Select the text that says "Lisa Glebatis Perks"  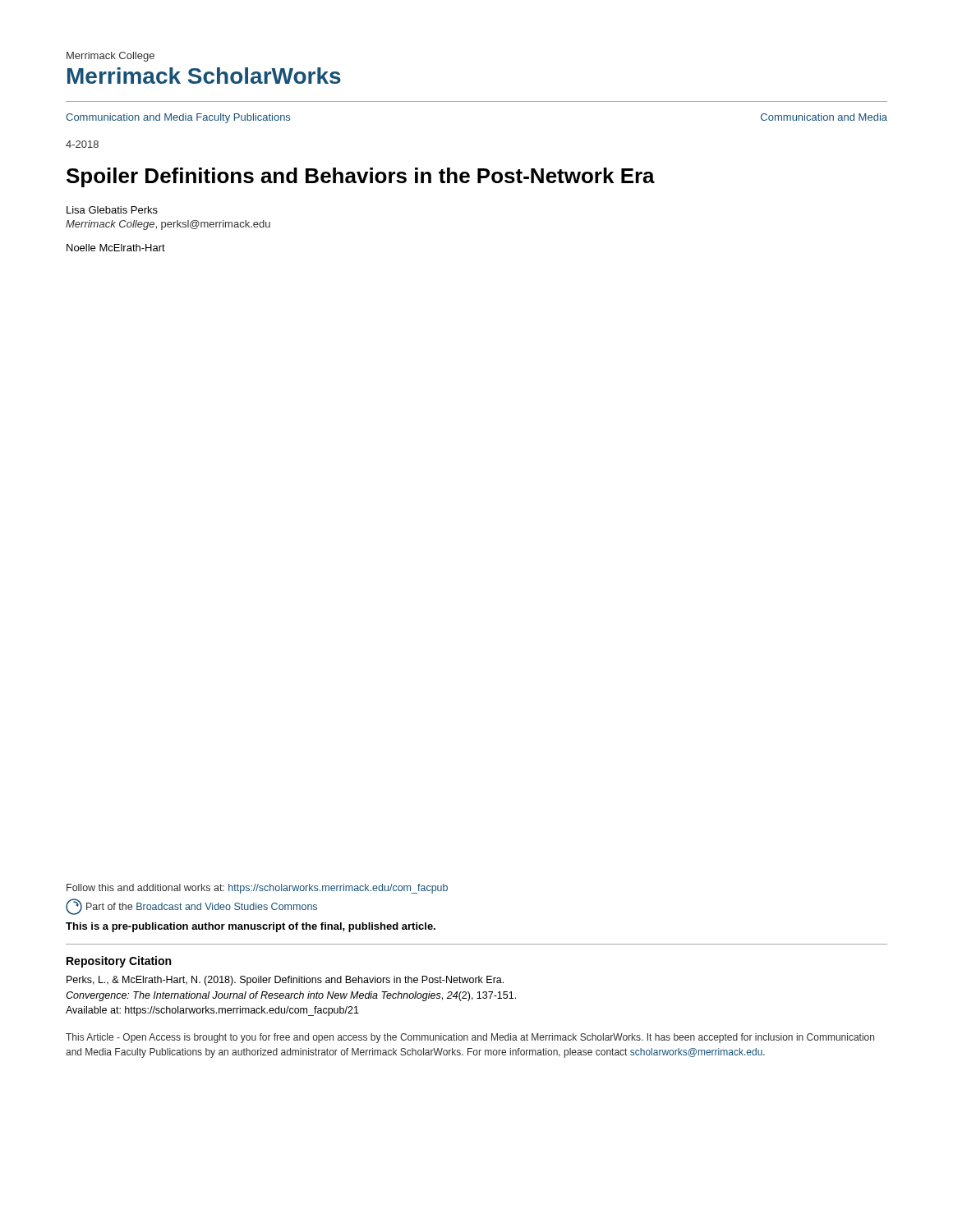pyautogui.click(x=112, y=210)
